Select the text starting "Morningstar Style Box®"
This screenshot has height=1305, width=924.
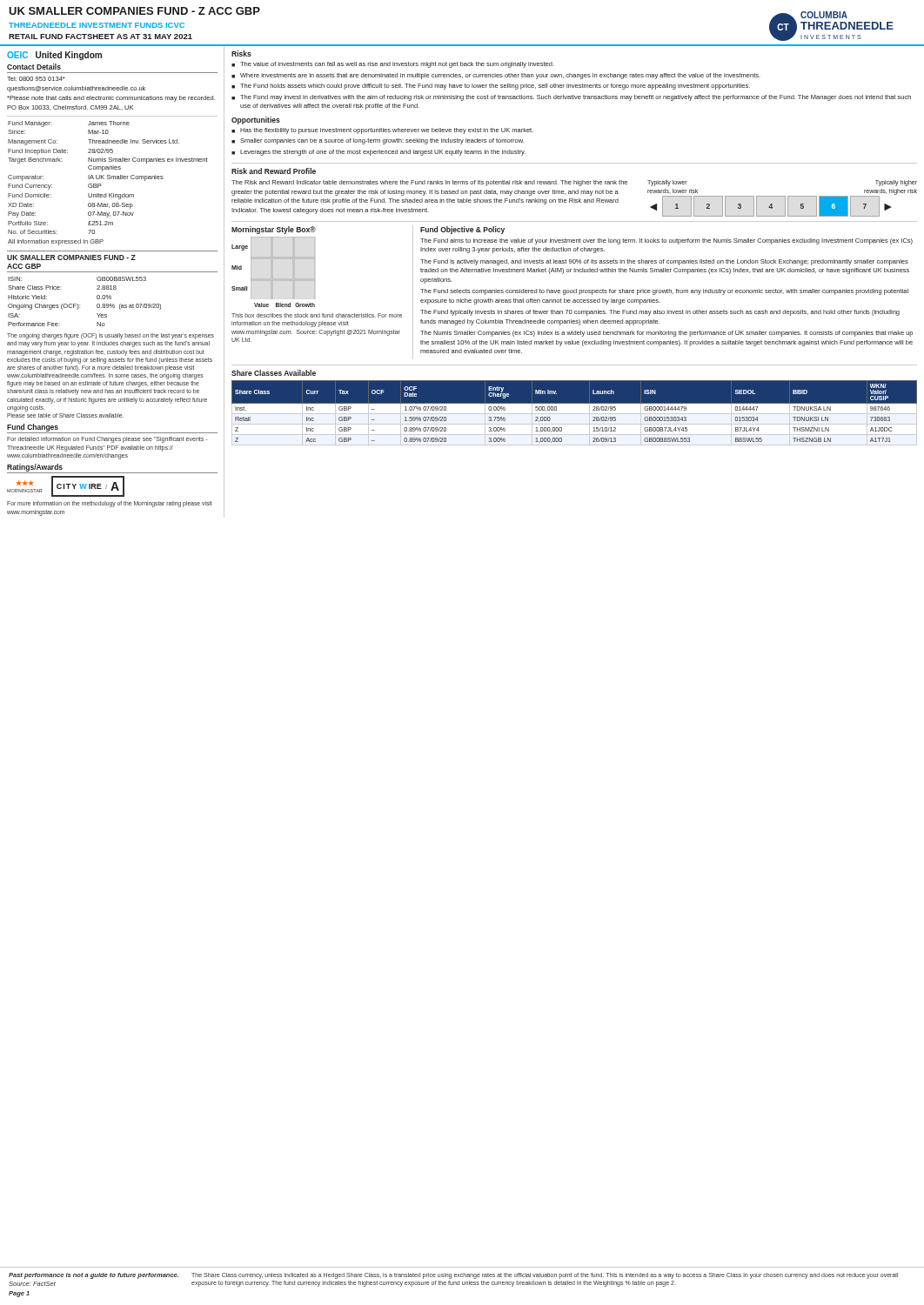pyautogui.click(x=273, y=229)
